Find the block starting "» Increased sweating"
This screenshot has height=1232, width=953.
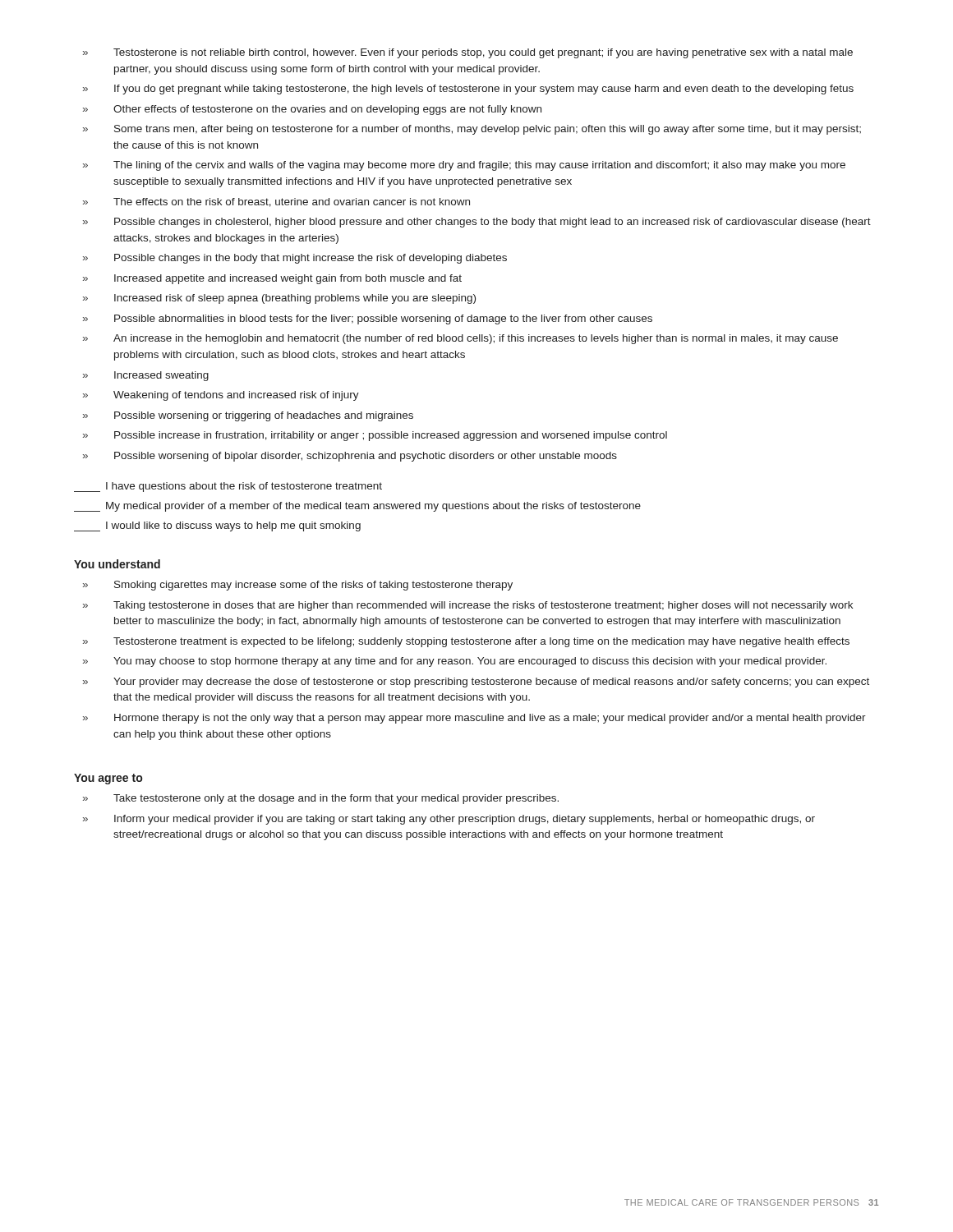tap(146, 376)
